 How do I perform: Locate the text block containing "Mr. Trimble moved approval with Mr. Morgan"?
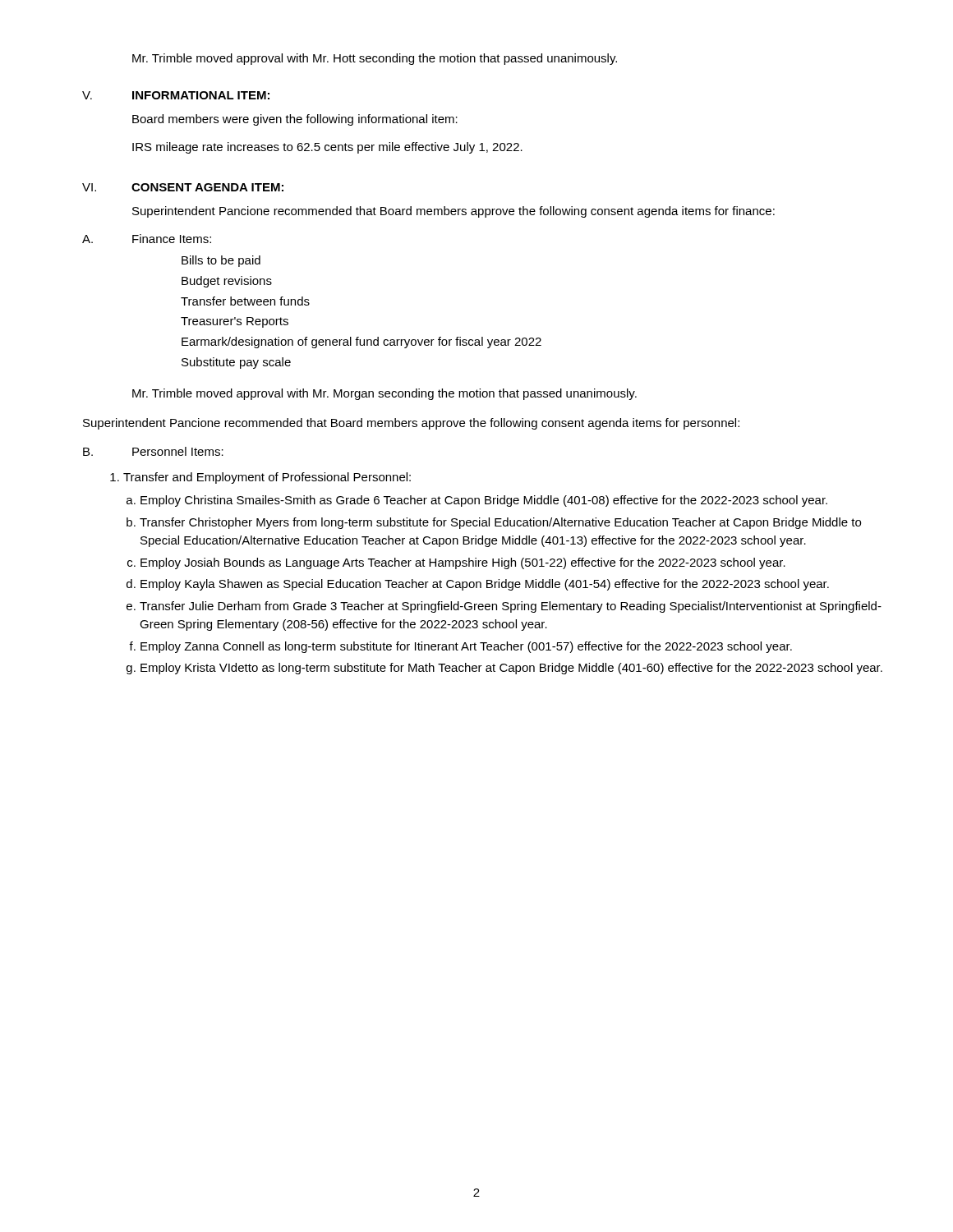click(x=509, y=393)
